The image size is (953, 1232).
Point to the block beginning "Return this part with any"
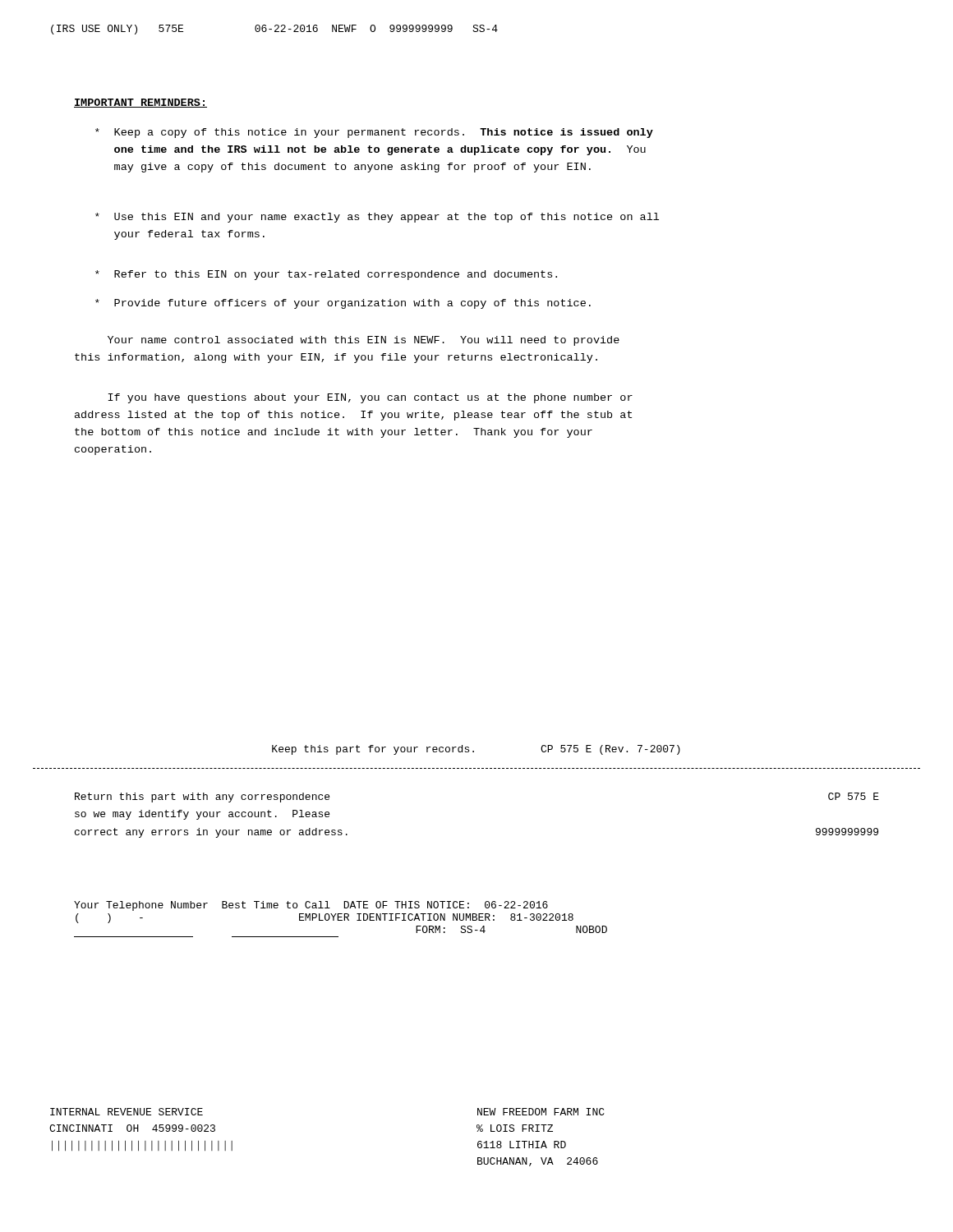[212, 815]
